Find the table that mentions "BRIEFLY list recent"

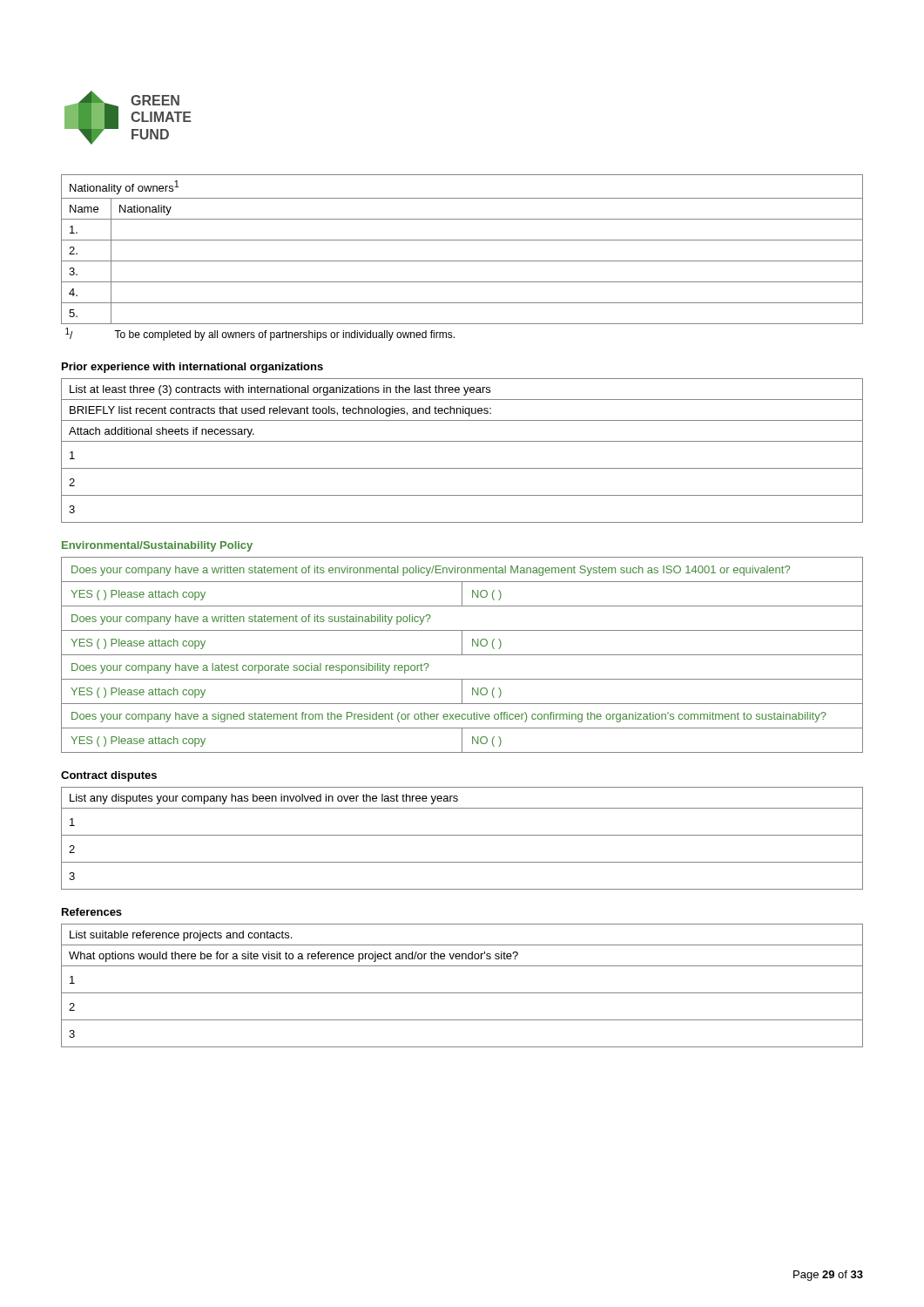click(462, 451)
